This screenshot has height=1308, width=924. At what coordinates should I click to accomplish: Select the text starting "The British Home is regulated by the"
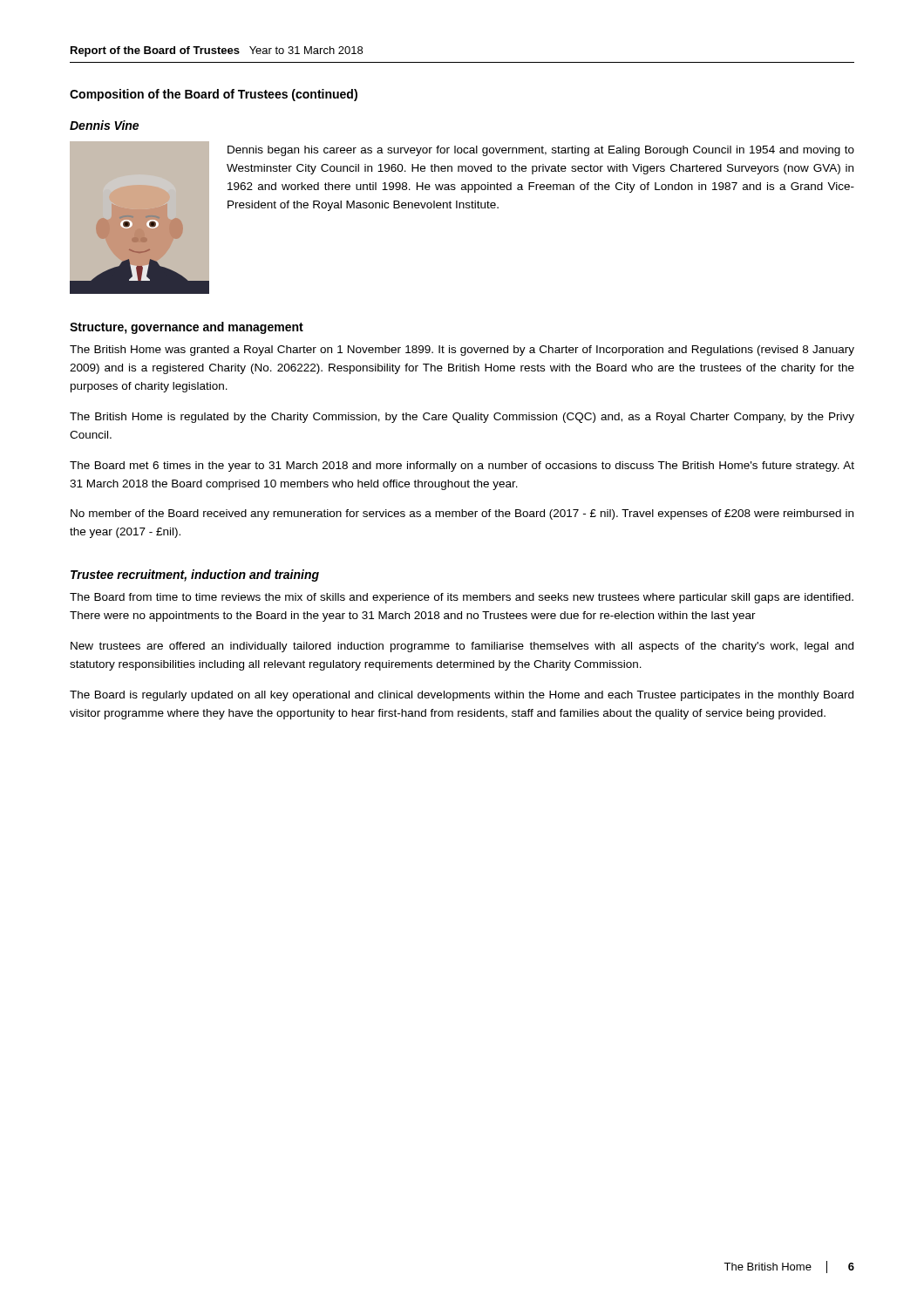(462, 425)
